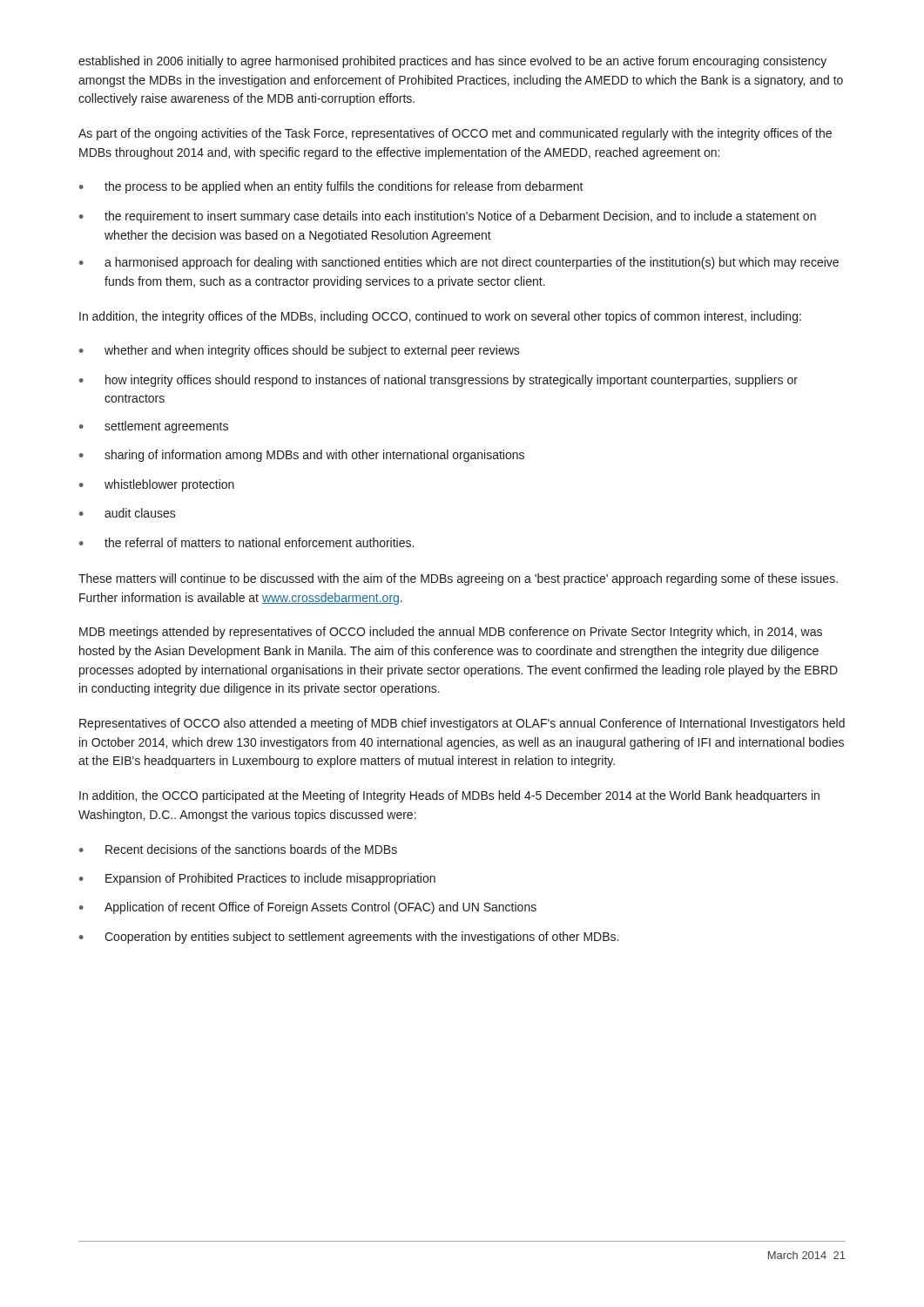The width and height of the screenshot is (924, 1307).
Task: Locate the block starting "These matters will continue"
Action: point(459,588)
